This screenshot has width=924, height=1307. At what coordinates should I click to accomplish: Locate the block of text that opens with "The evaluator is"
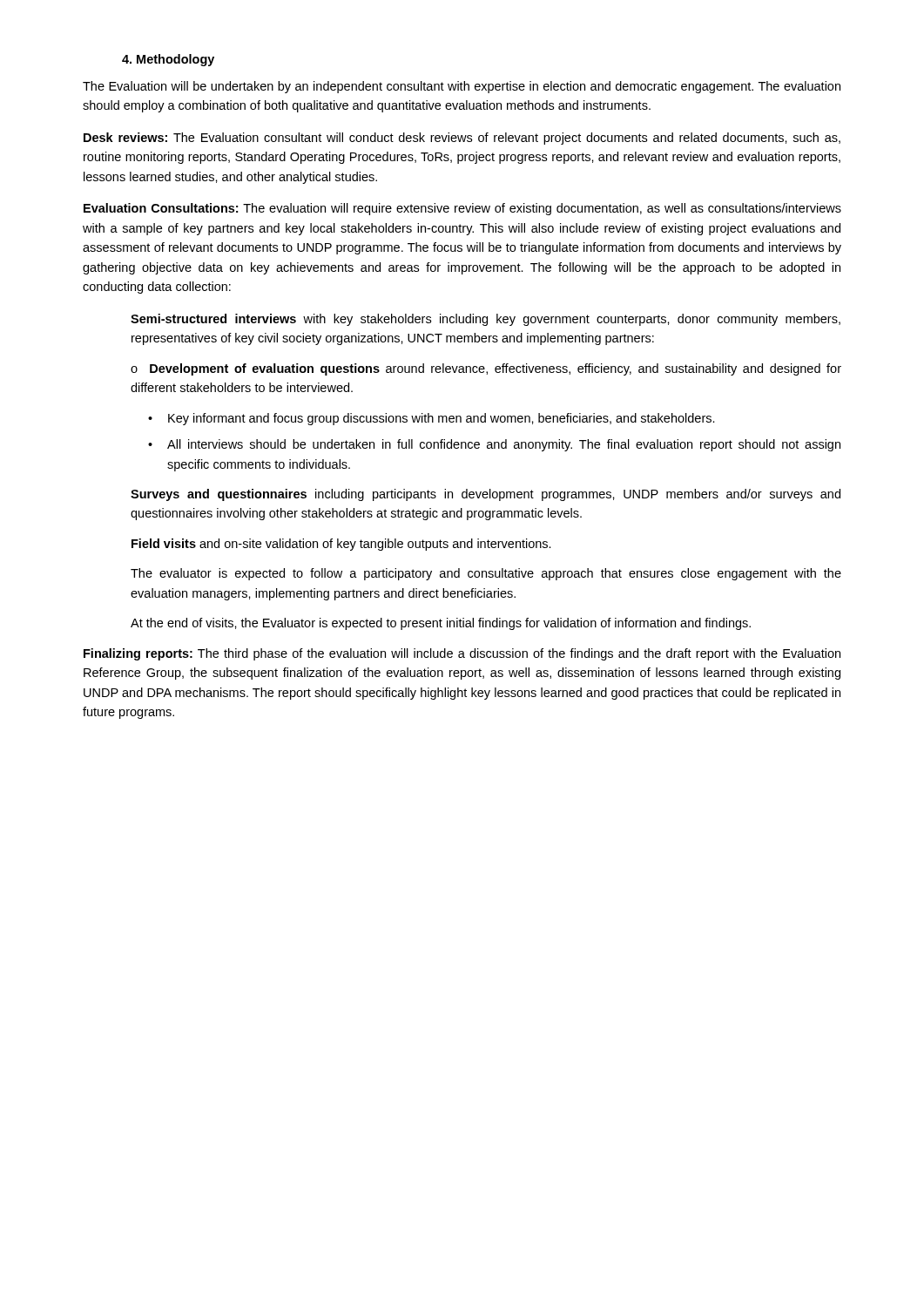pos(486,583)
